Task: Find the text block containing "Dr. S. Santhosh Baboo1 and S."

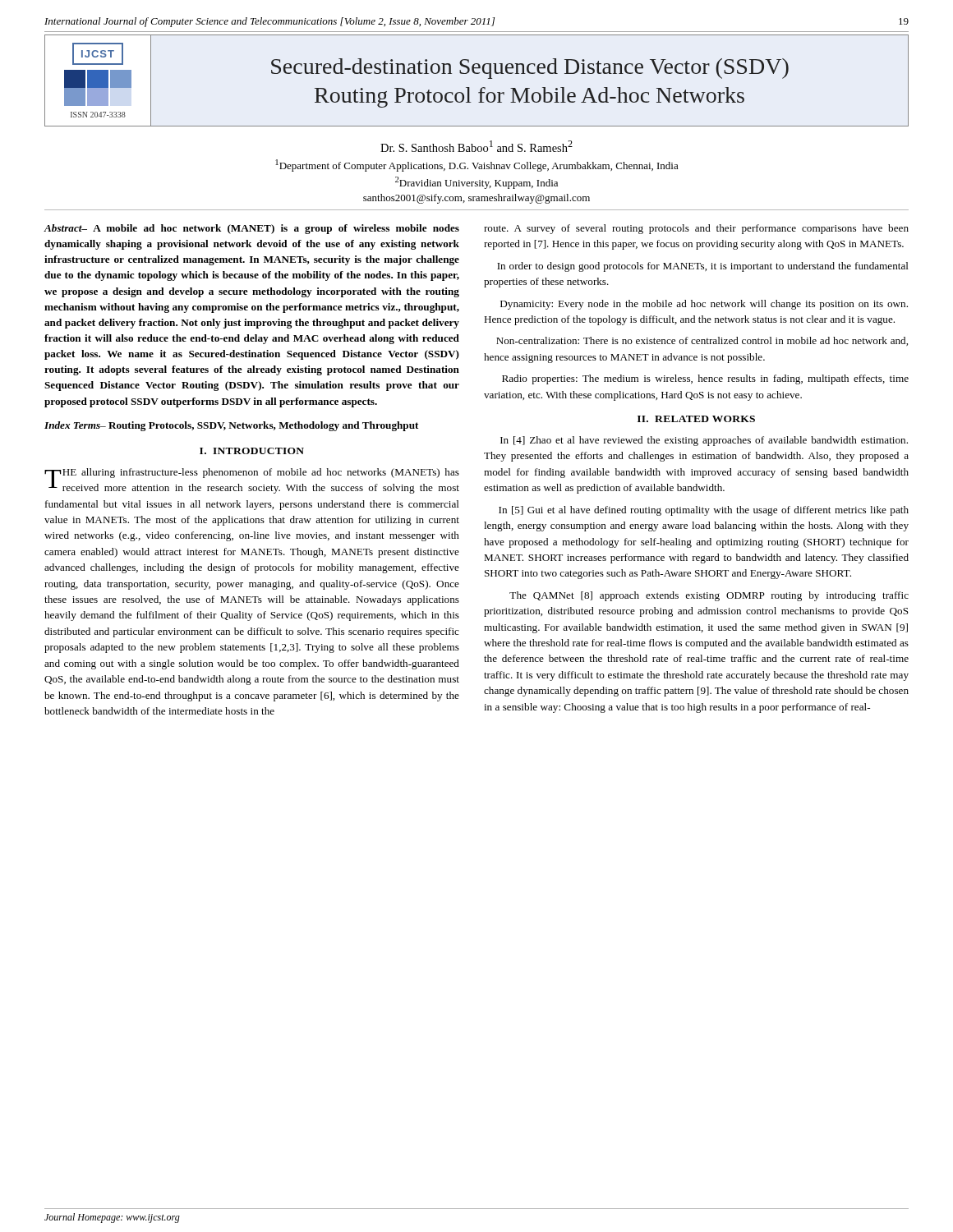Action: pyautogui.click(x=476, y=171)
